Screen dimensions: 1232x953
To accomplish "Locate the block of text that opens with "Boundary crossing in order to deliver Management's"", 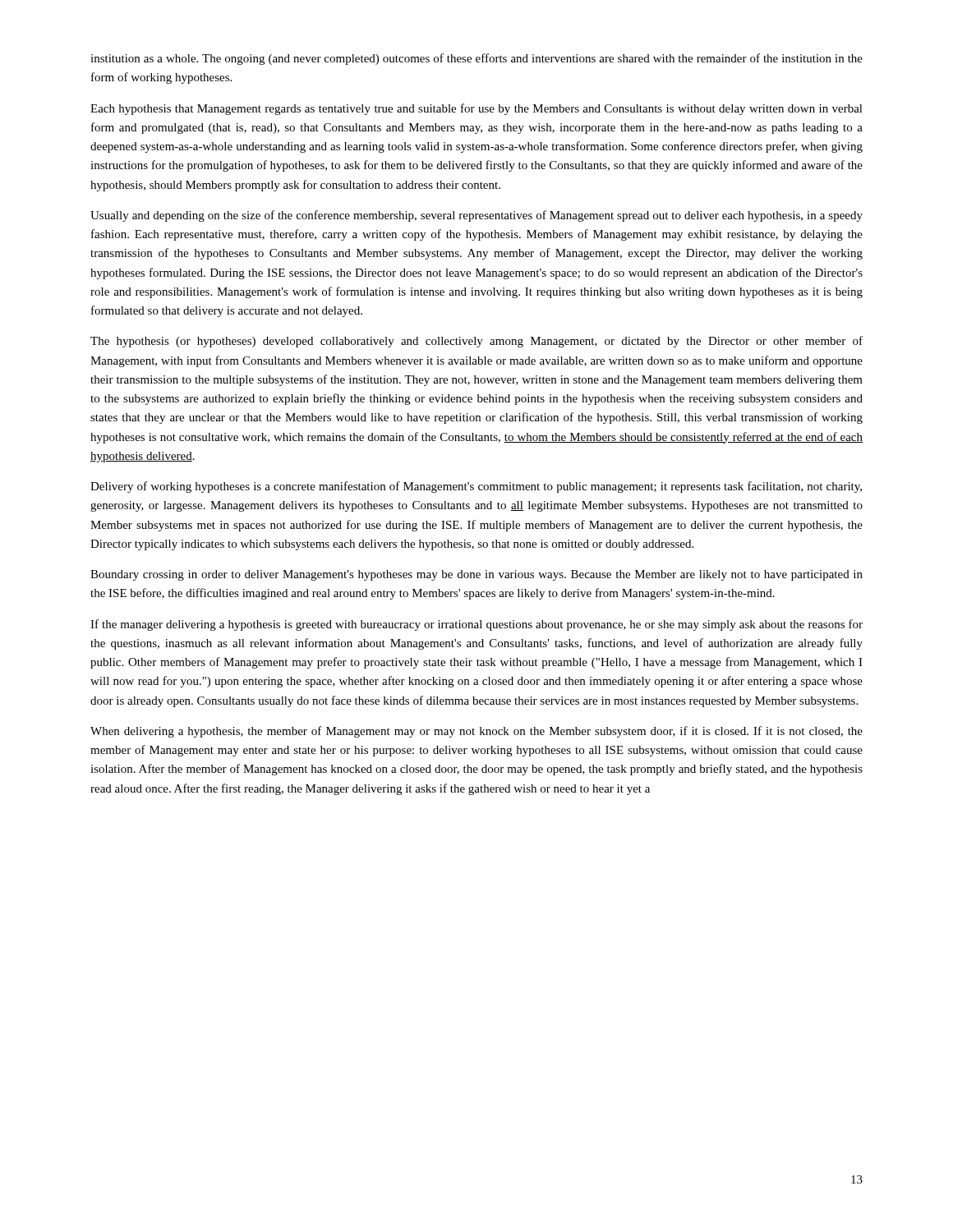I will coord(476,584).
